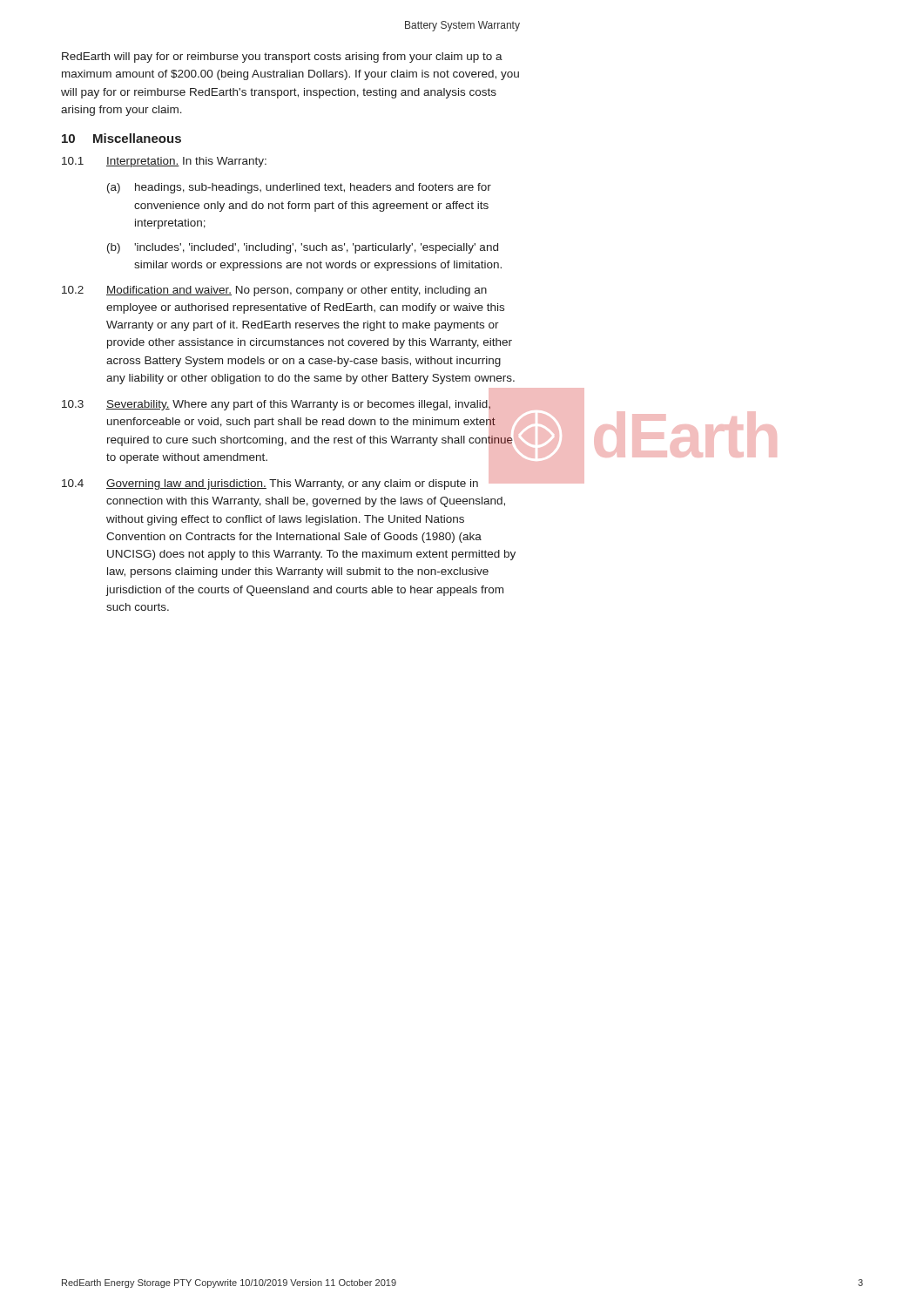The image size is (924, 1307).
Task: Navigate to the text starting "(a) headings, sub-headings,"
Action: [314, 205]
